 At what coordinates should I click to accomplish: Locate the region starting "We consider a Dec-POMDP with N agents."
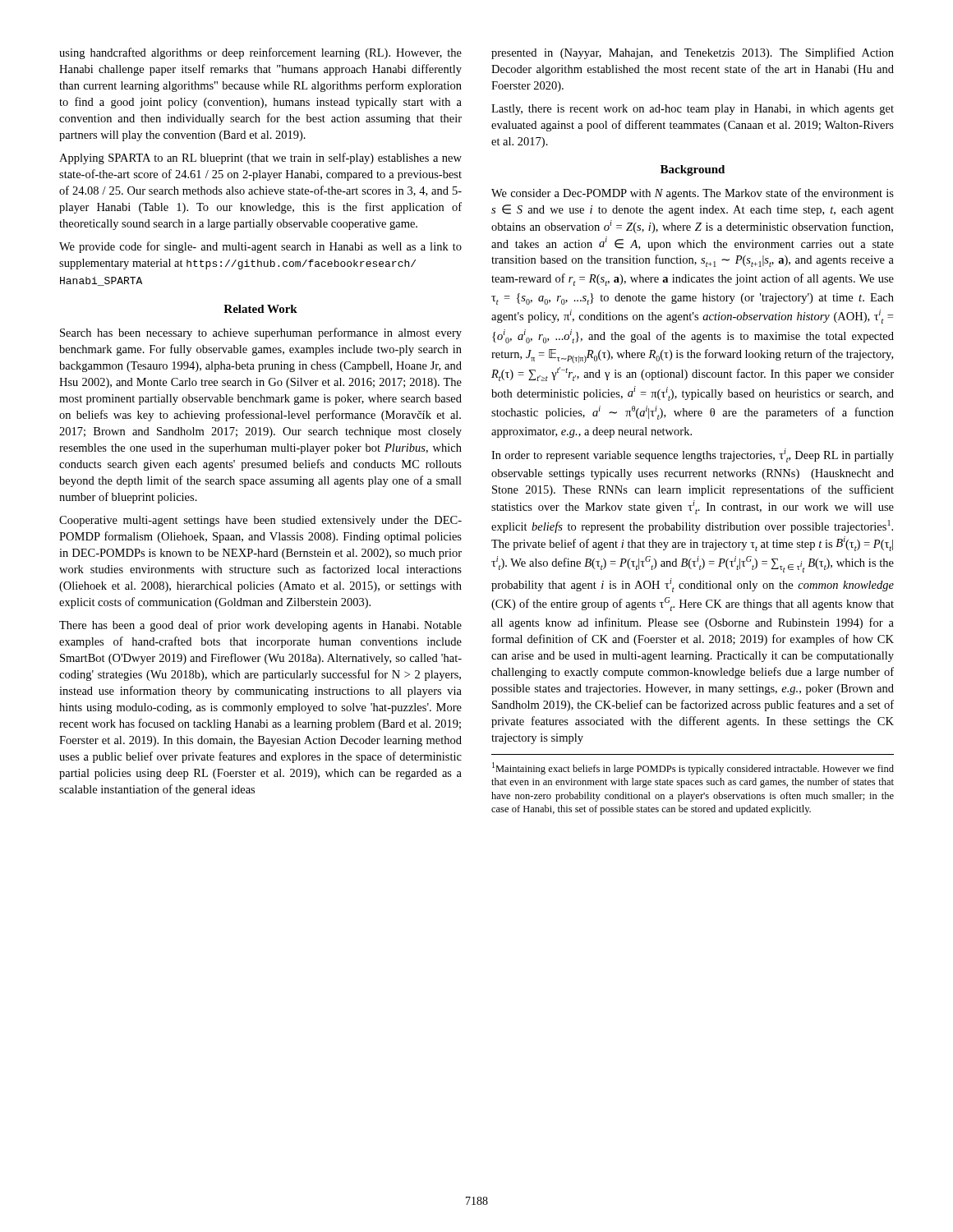point(693,465)
